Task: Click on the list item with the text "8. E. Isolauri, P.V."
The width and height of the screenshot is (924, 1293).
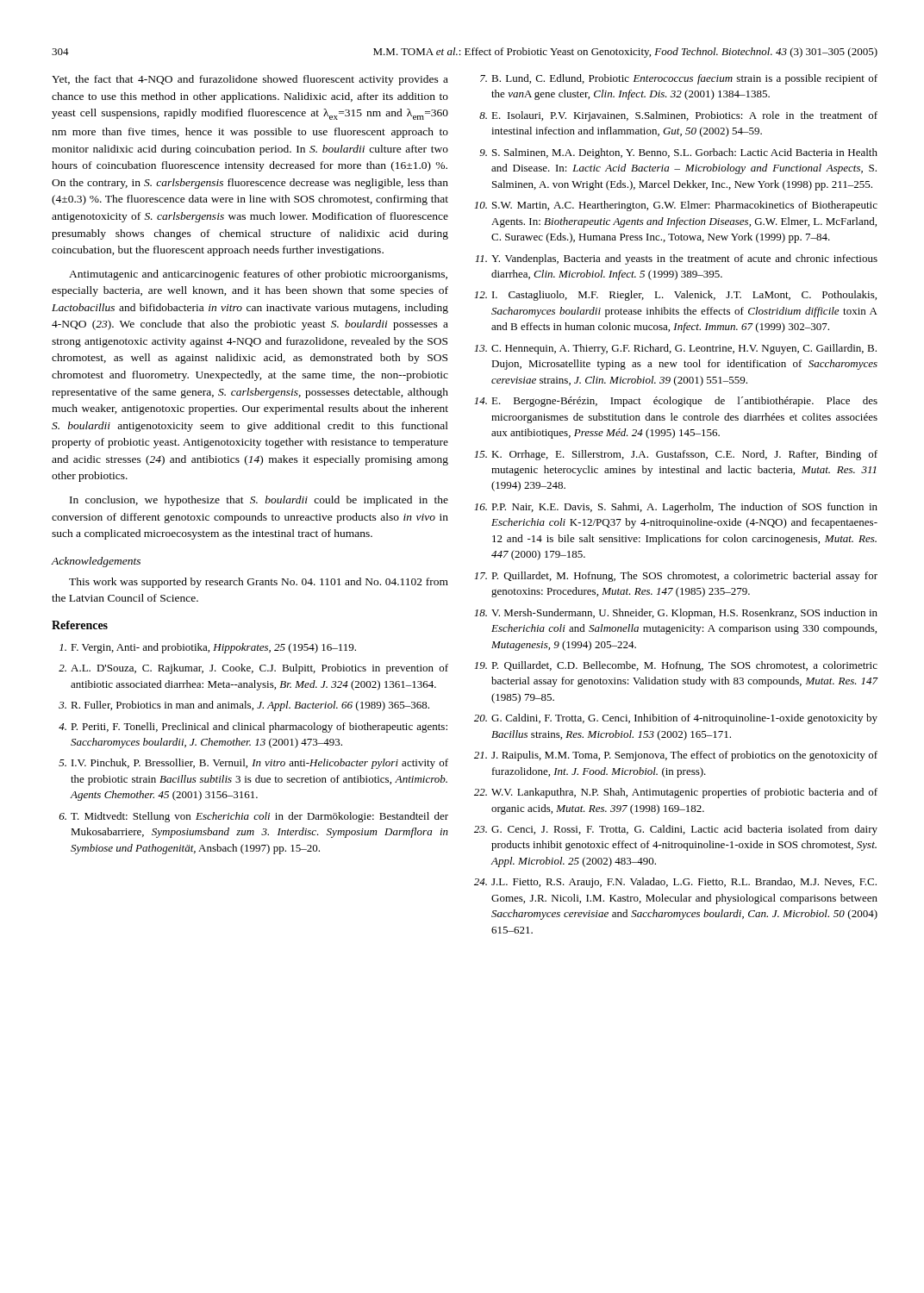Action: tap(675, 124)
